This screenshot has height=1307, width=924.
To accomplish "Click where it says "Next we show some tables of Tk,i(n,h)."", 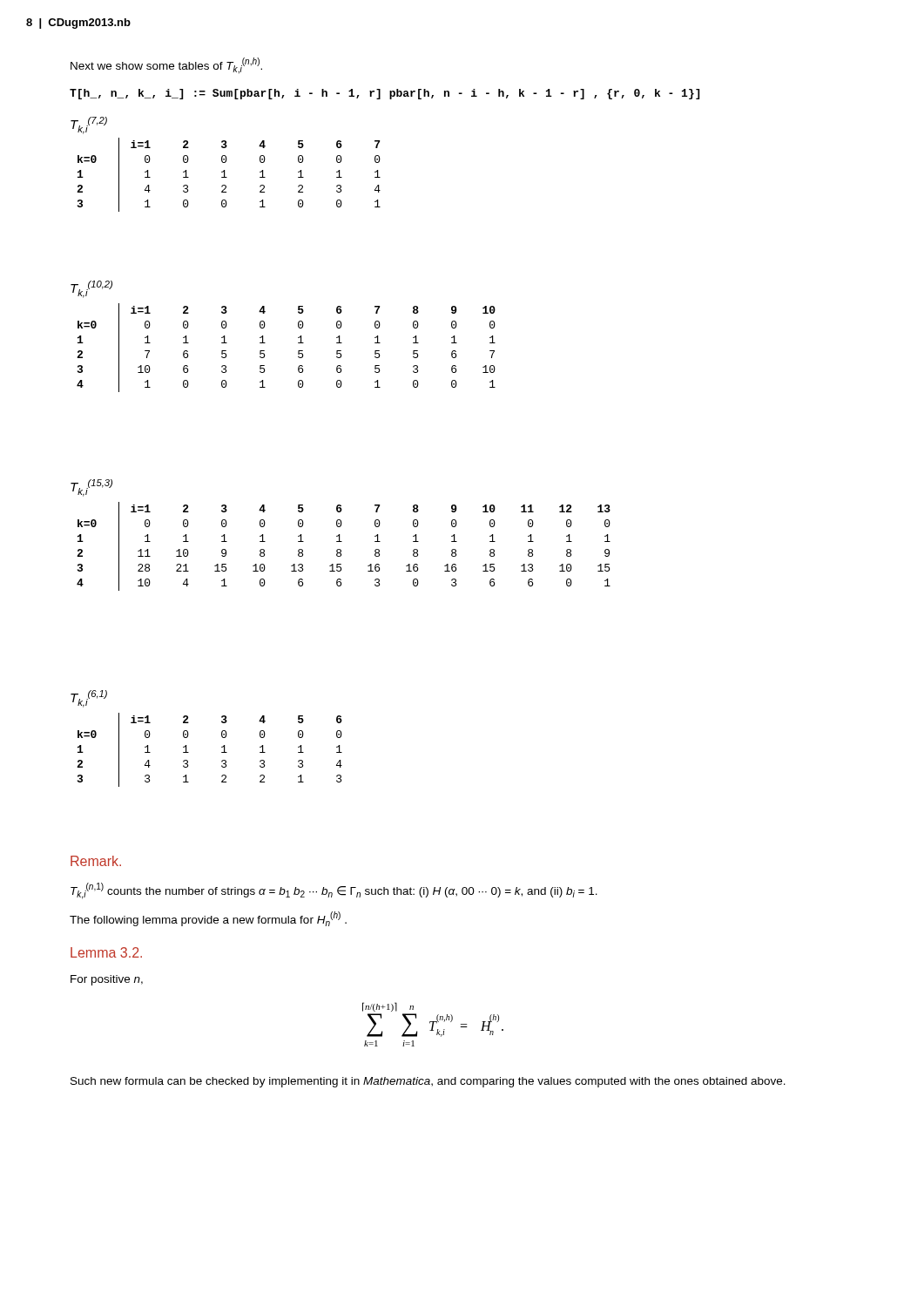I will tap(166, 65).
